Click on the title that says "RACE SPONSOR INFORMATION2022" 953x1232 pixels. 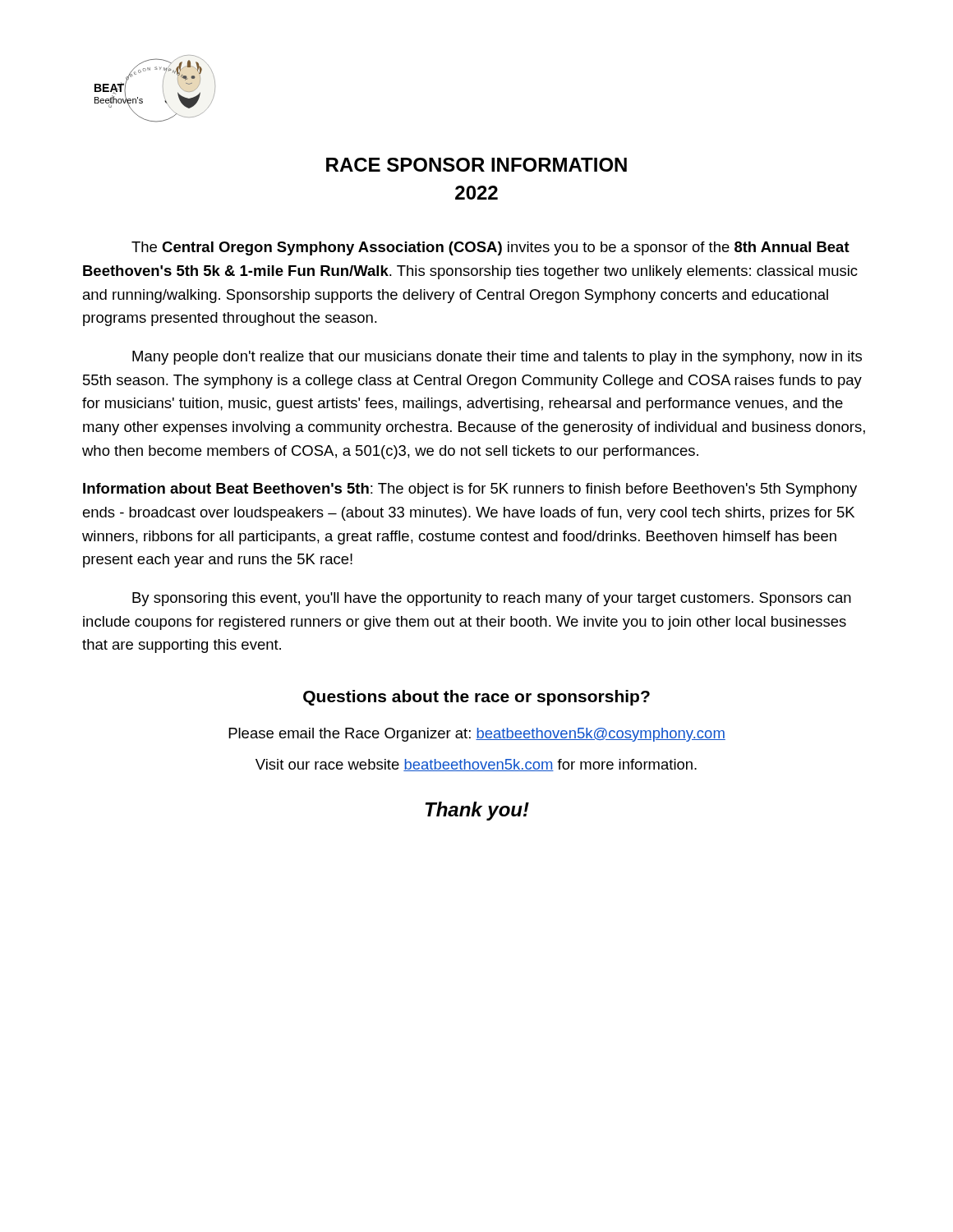(x=476, y=179)
